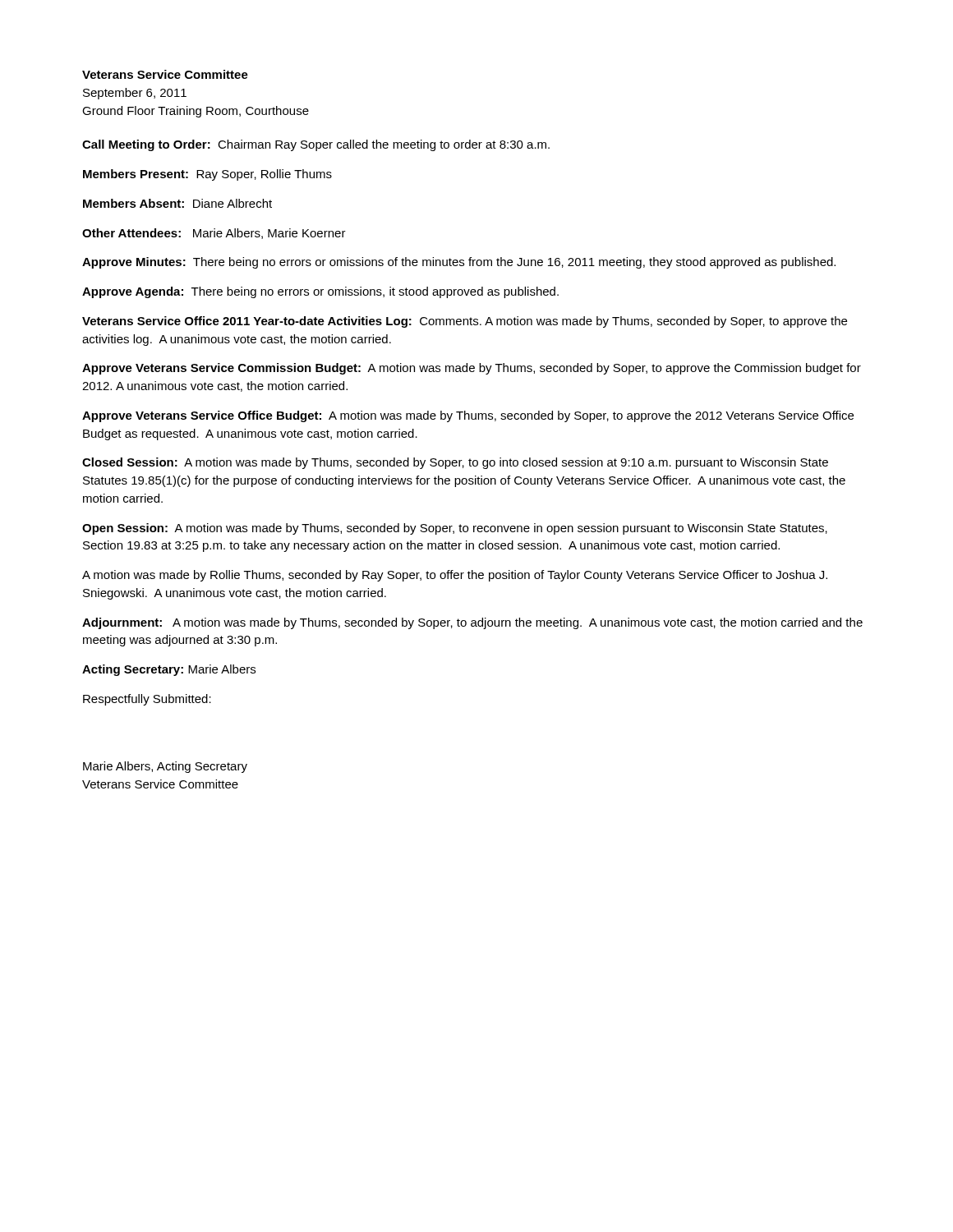Image resolution: width=953 pixels, height=1232 pixels.
Task: Locate the region starting "A motion was made by"
Action: coord(455,583)
